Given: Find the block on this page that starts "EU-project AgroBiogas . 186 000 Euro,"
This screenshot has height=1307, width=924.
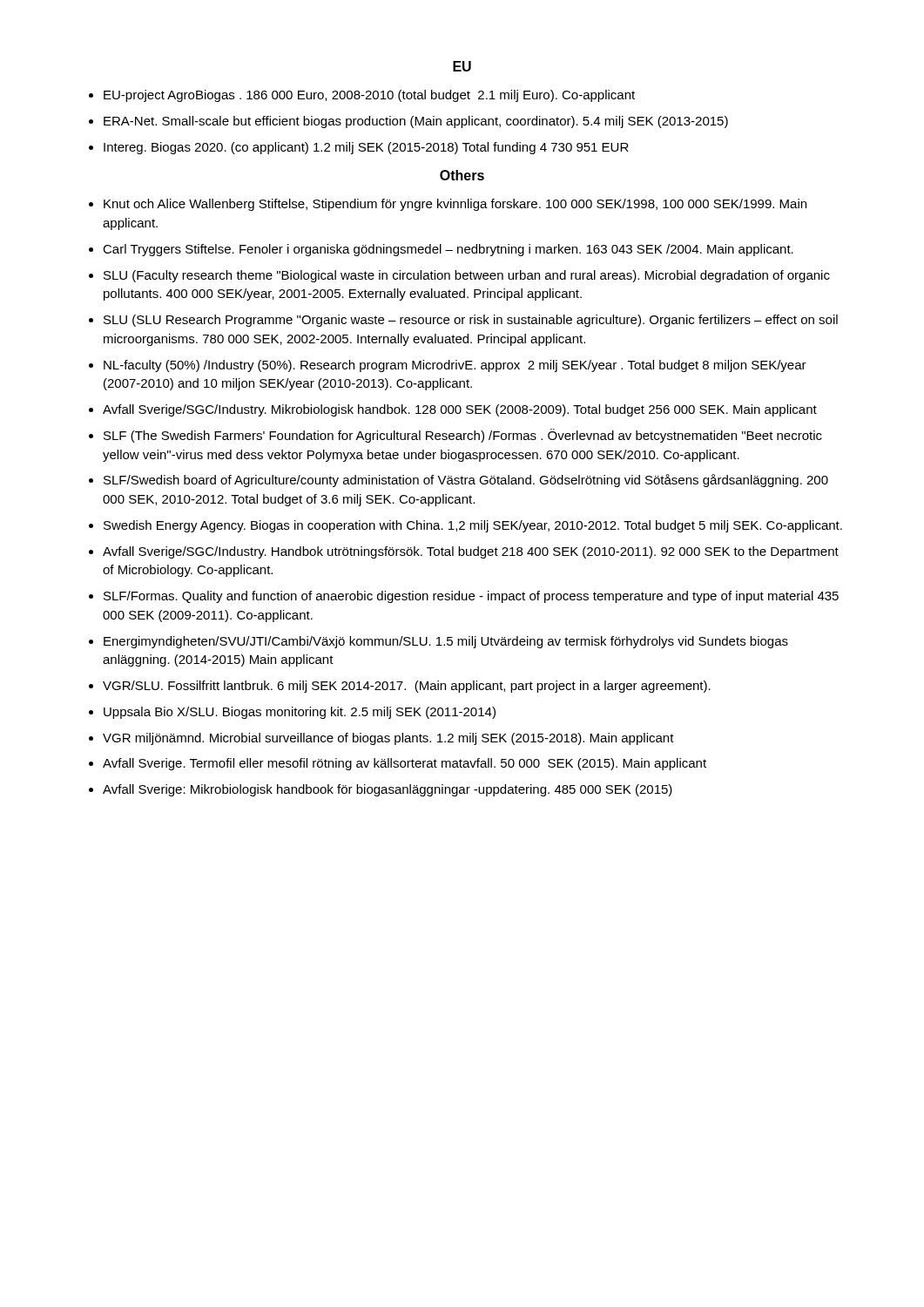Looking at the screenshot, I should point(369,95).
